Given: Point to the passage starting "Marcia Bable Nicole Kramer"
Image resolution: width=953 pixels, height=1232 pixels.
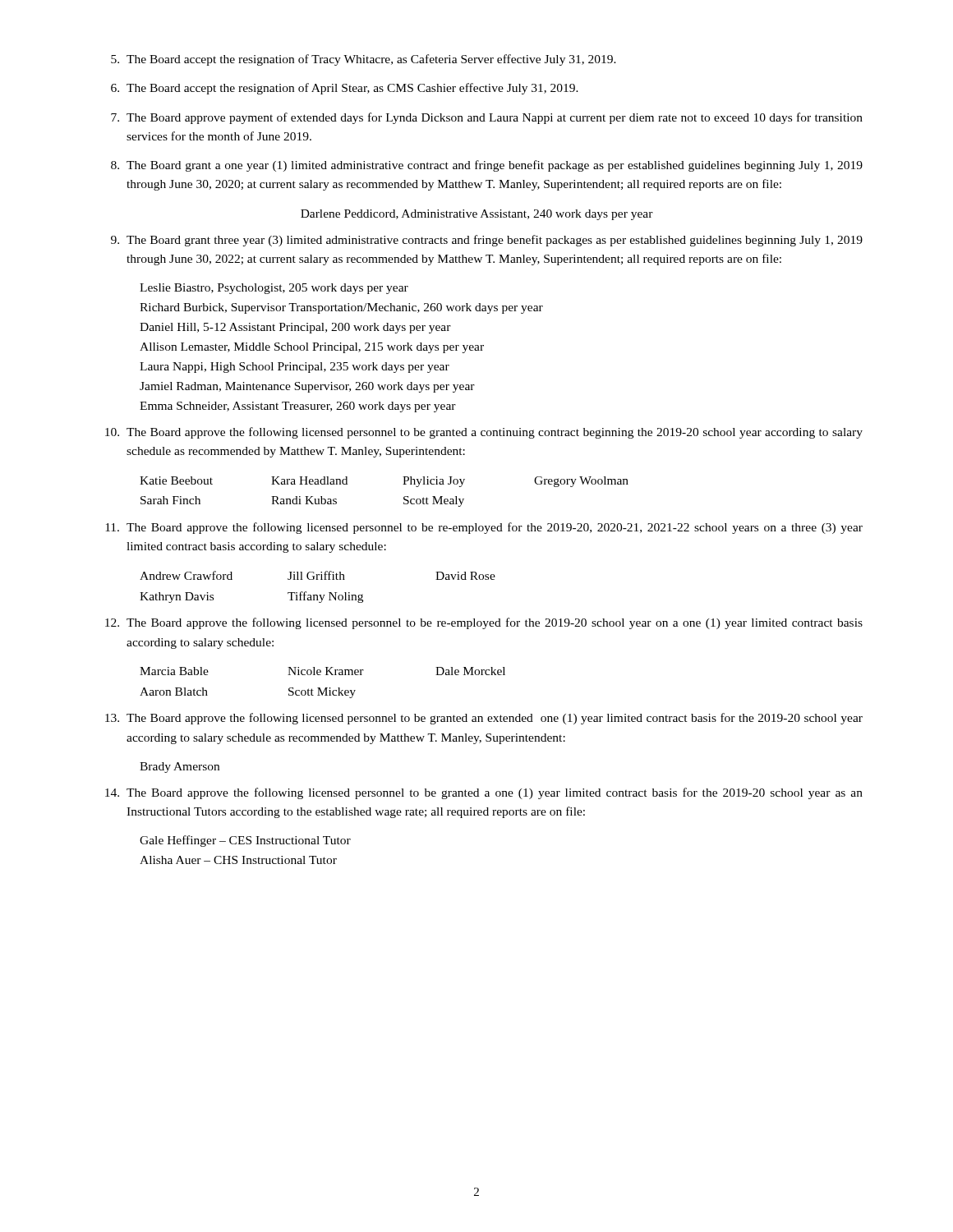Looking at the screenshot, I should (362, 681).
